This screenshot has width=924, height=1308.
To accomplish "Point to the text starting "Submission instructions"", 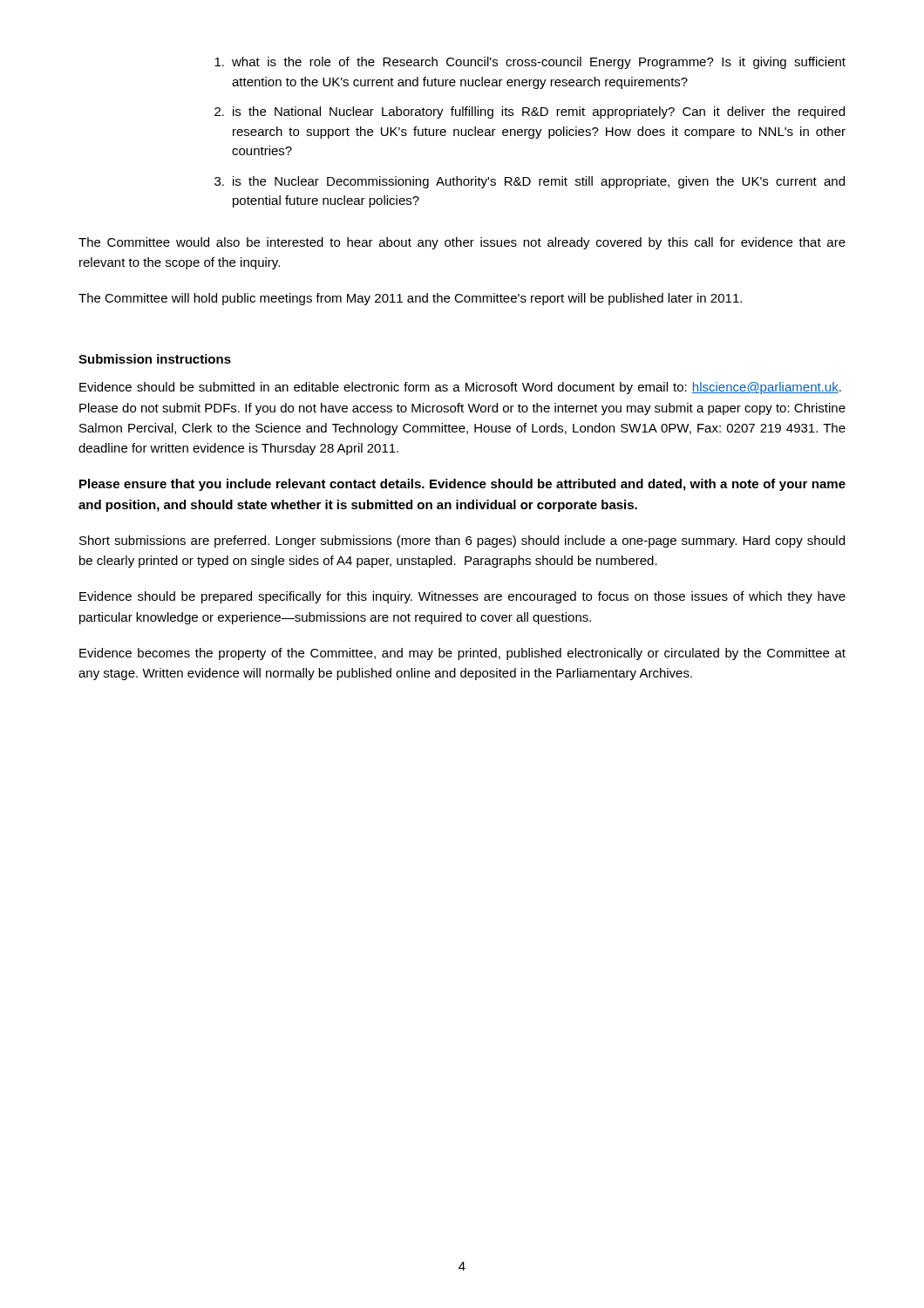I will pyautogui.click(x=155, y=359).
